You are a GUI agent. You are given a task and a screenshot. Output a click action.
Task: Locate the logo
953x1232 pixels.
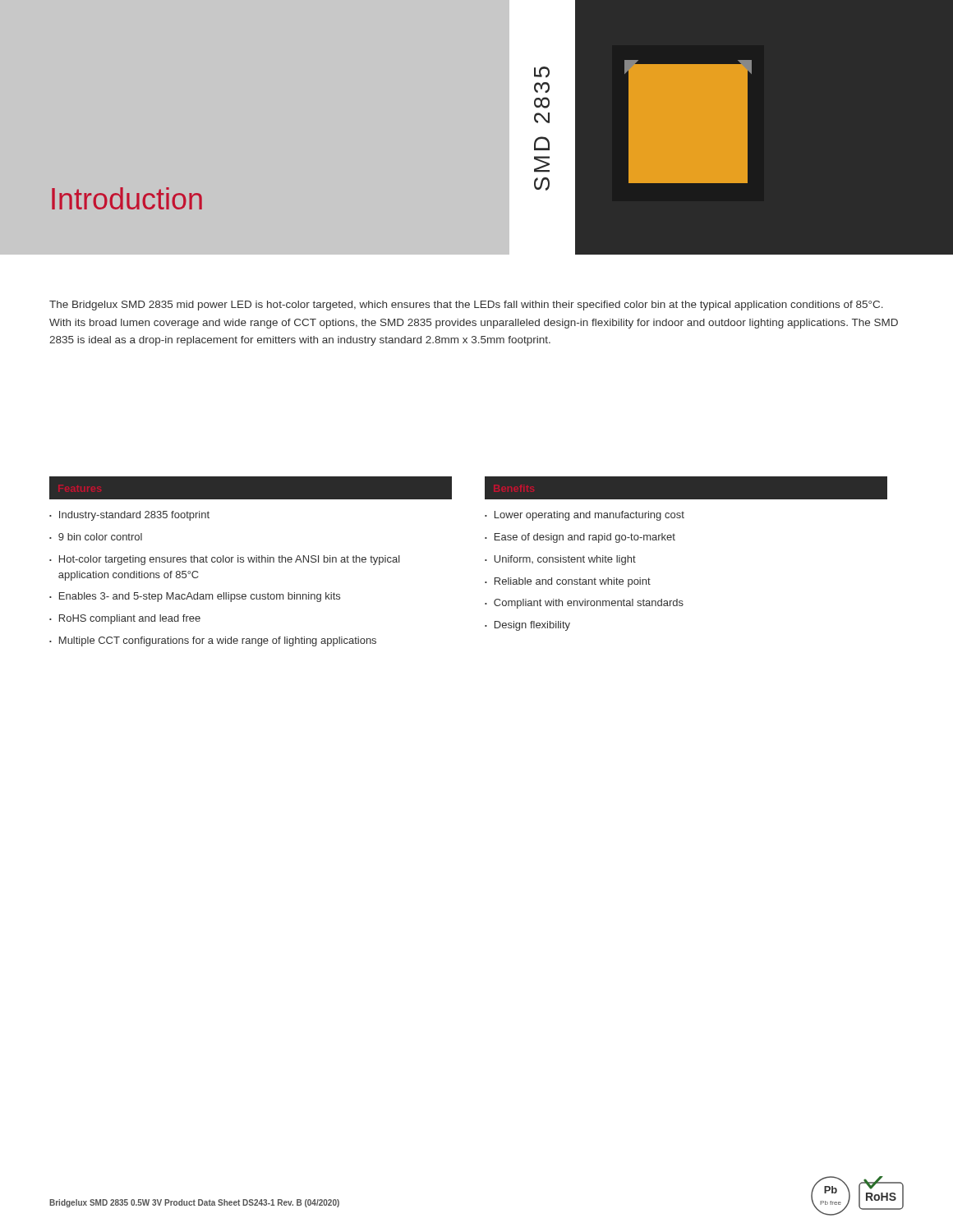click(x=857, y=1196)
